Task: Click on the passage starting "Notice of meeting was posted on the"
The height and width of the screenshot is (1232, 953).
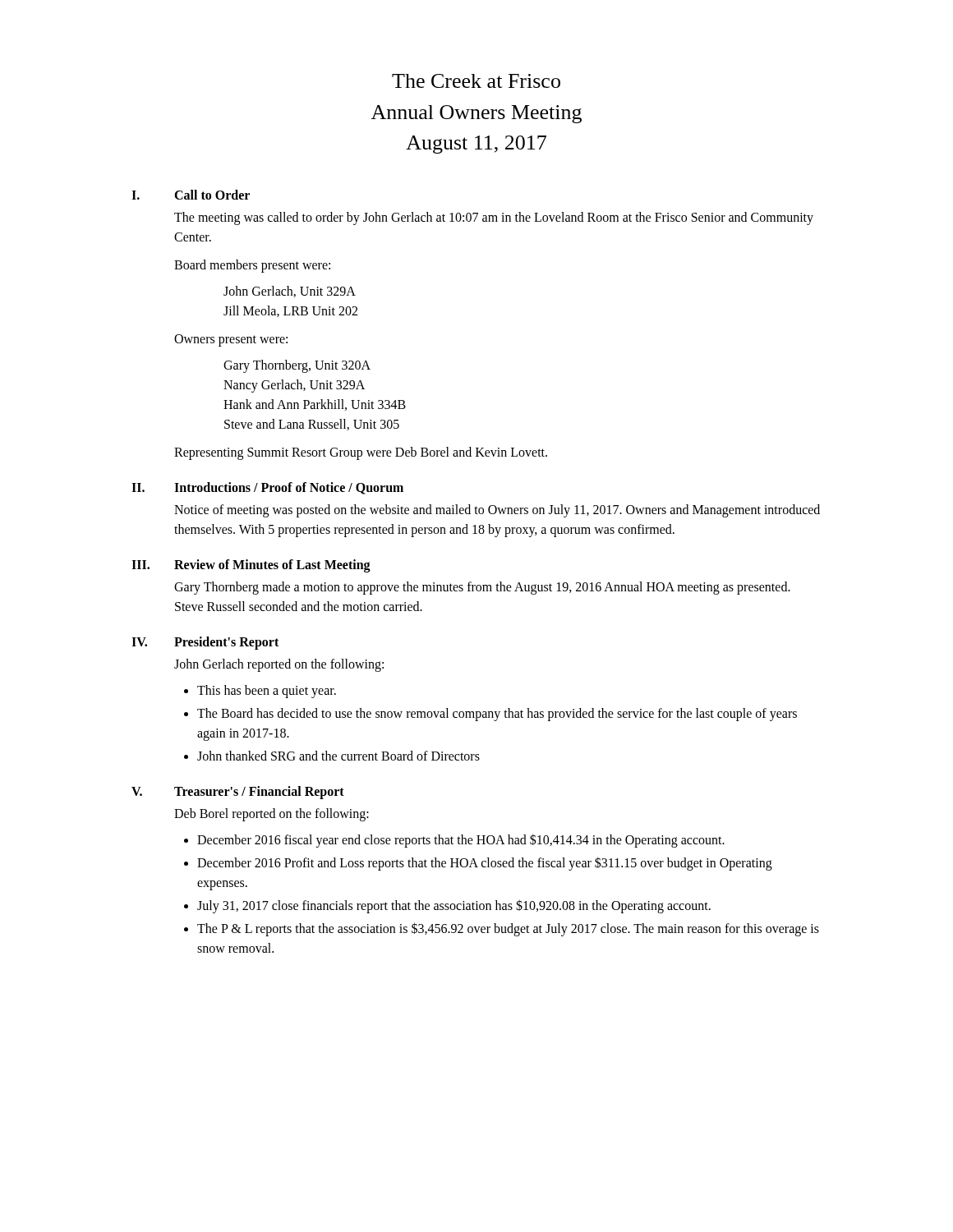Action: [x=498, y=520]
